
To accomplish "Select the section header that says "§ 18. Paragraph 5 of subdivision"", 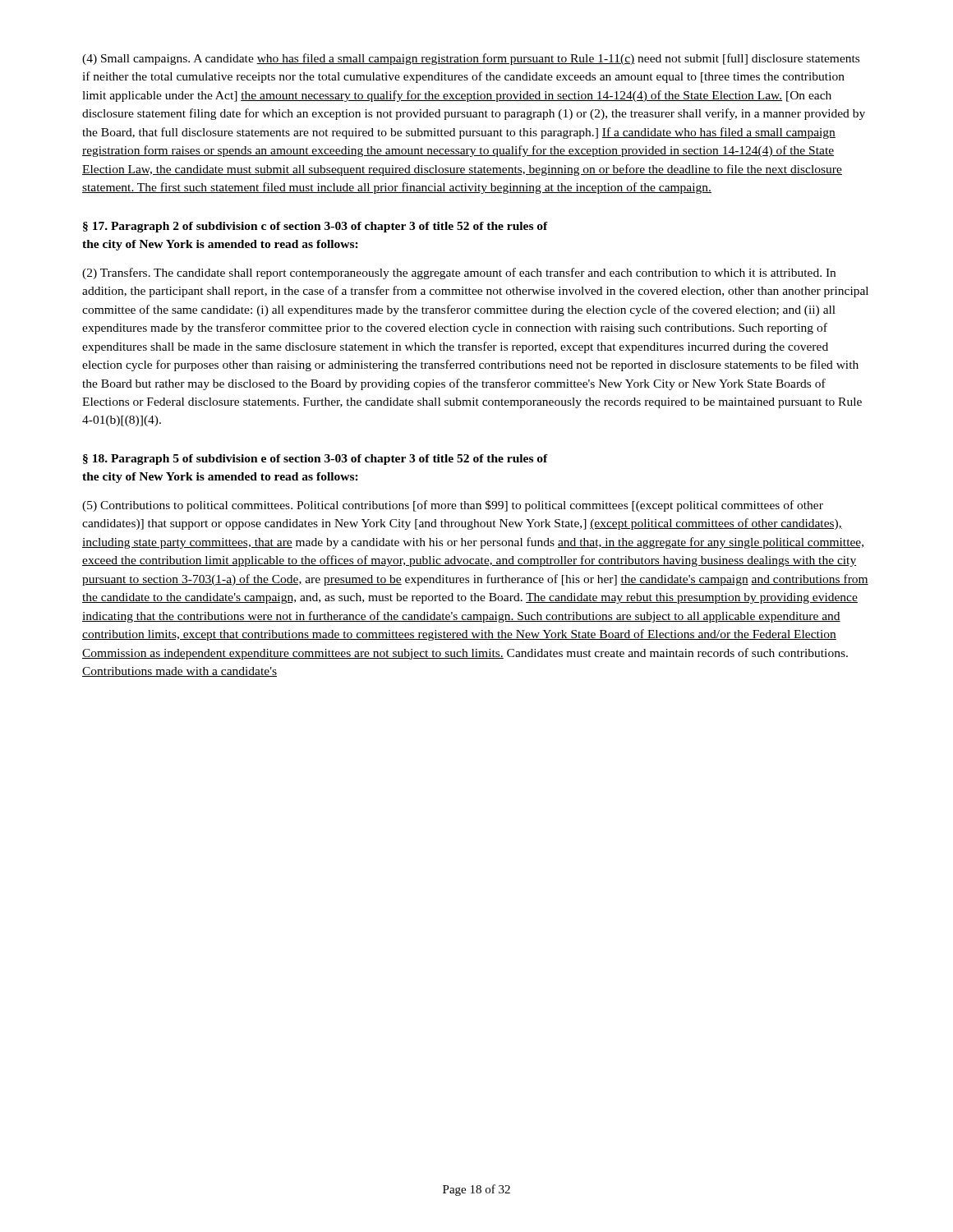I will pyautogui.click(x=315, y=467).
